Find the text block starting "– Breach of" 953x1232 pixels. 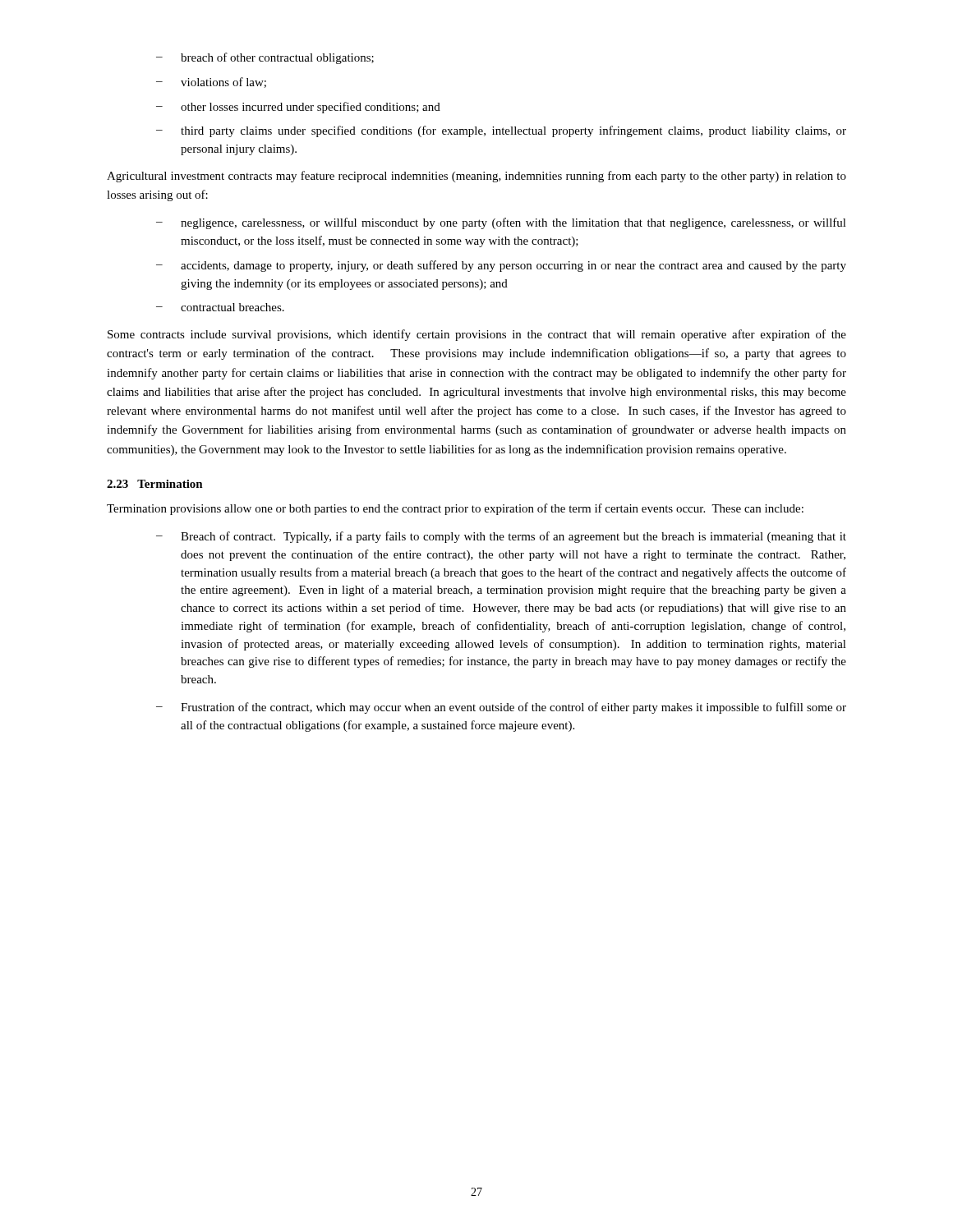coord(501,609)
